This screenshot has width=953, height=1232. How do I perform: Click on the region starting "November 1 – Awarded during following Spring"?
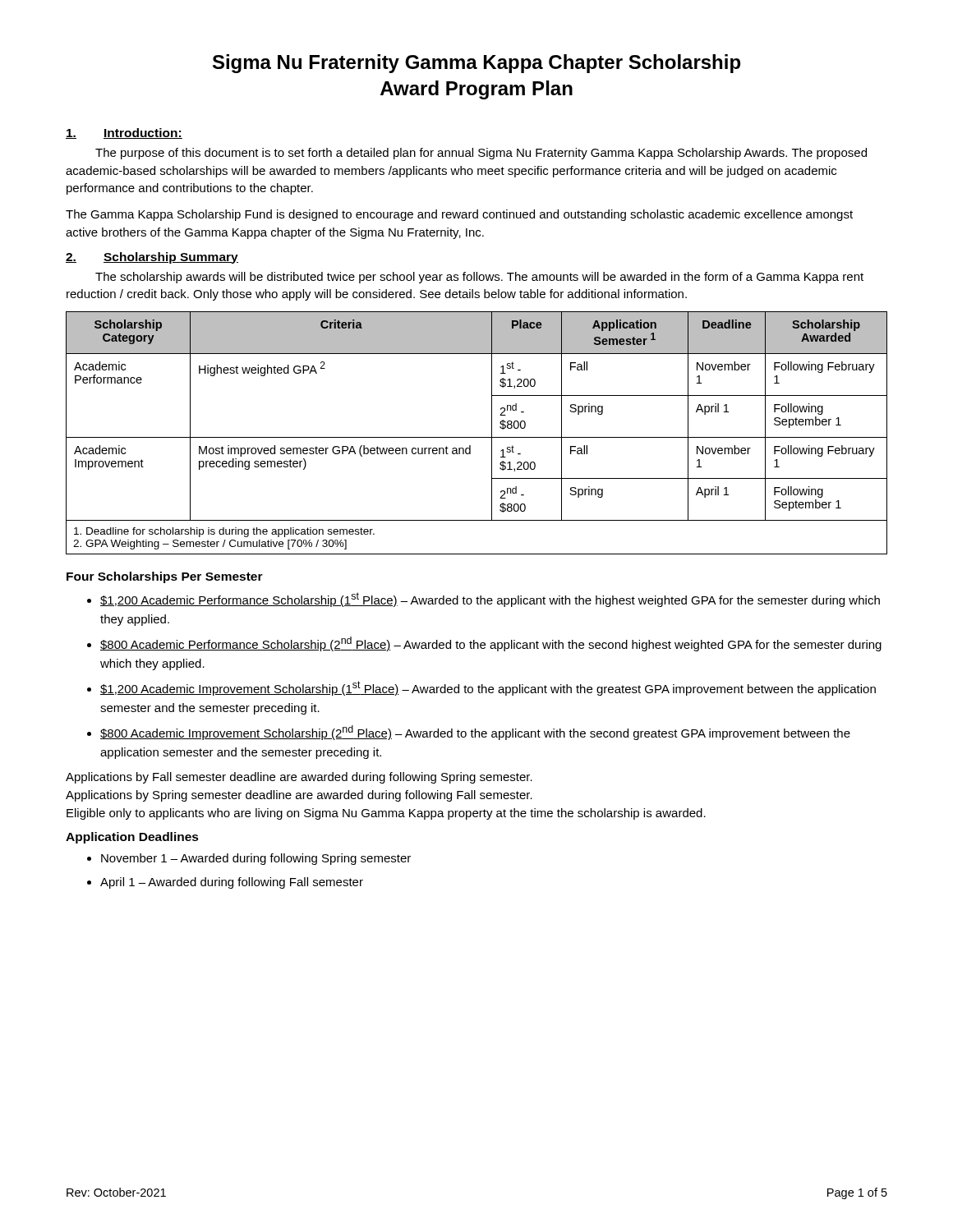(256, 858)
